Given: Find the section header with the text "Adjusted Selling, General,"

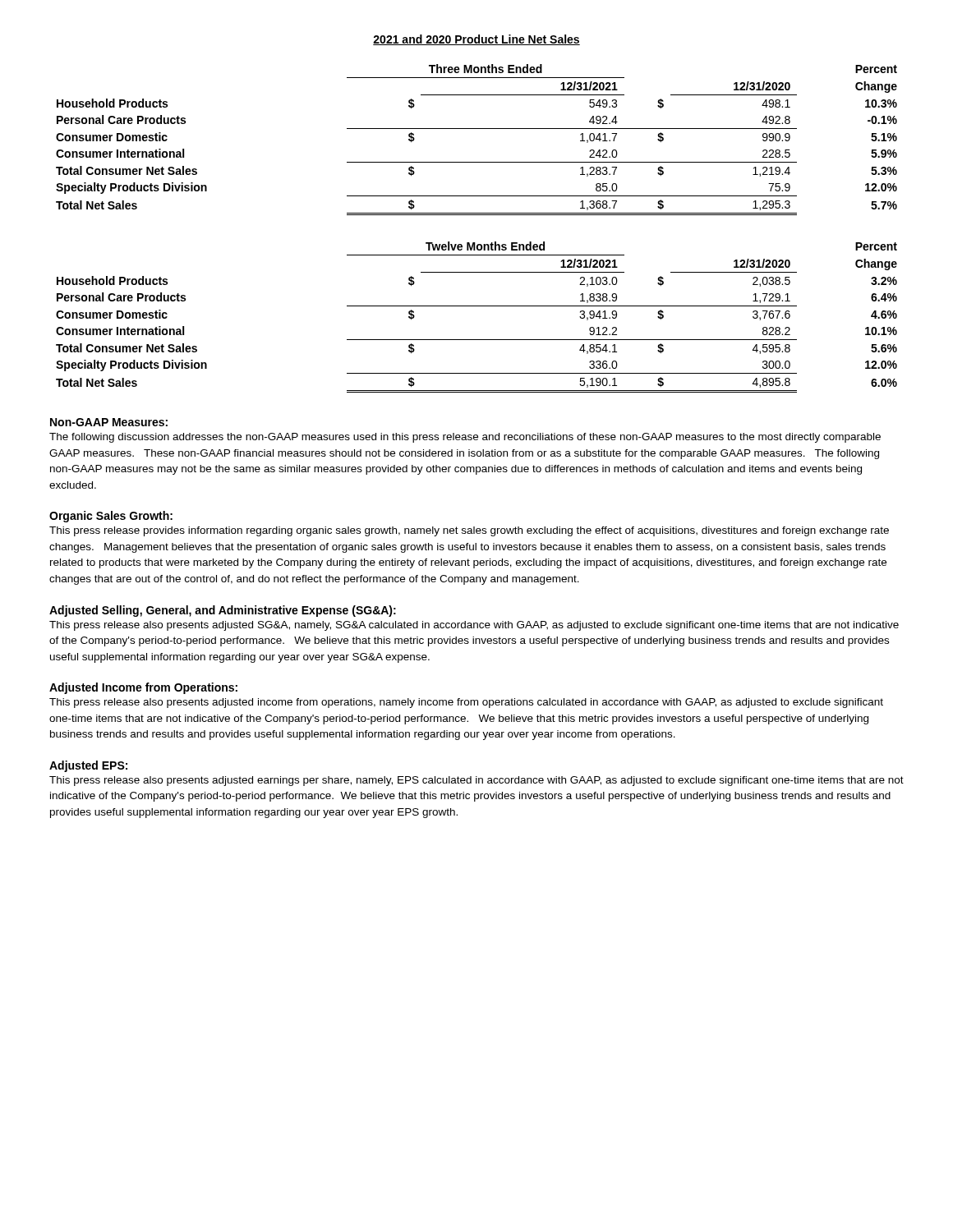Looking at the screenshot, I should pos(223,610).
